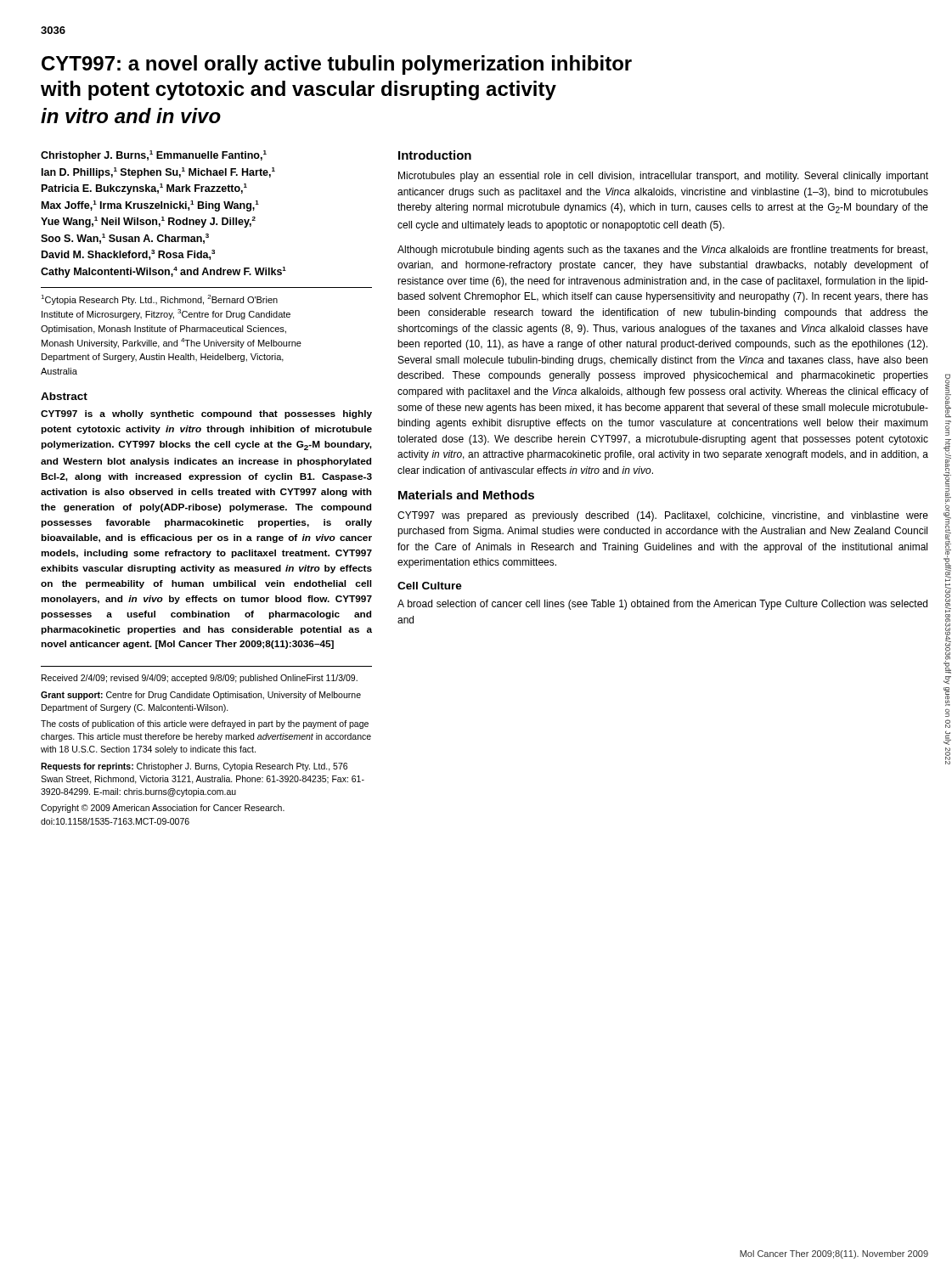Click on the footnote that says "Copyright © 2009 American Association for Cancer"
This screenshot has height=1274, width=952.
click(x=163, y=814)
